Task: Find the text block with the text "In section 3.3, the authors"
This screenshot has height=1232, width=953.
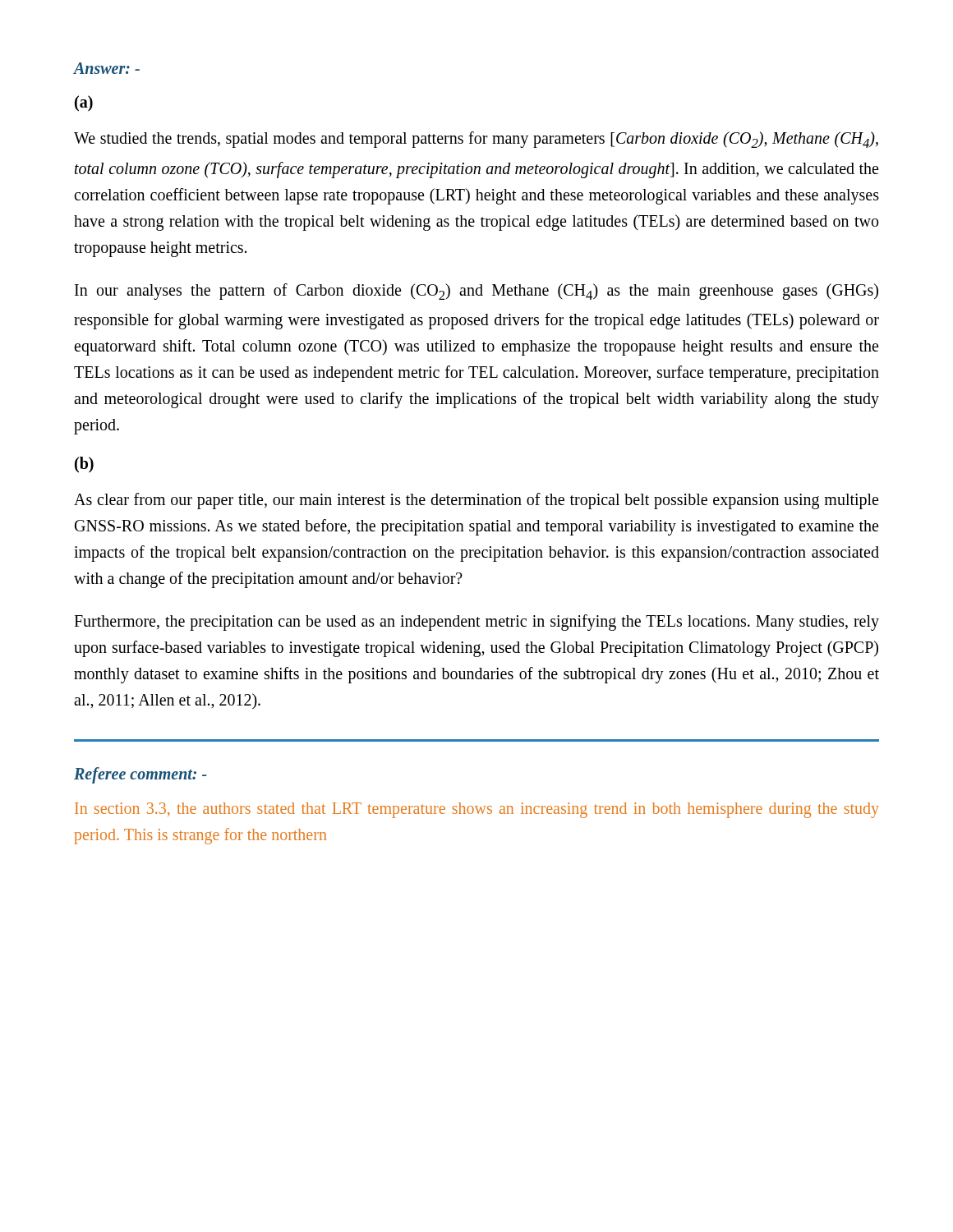Action: 476,822
